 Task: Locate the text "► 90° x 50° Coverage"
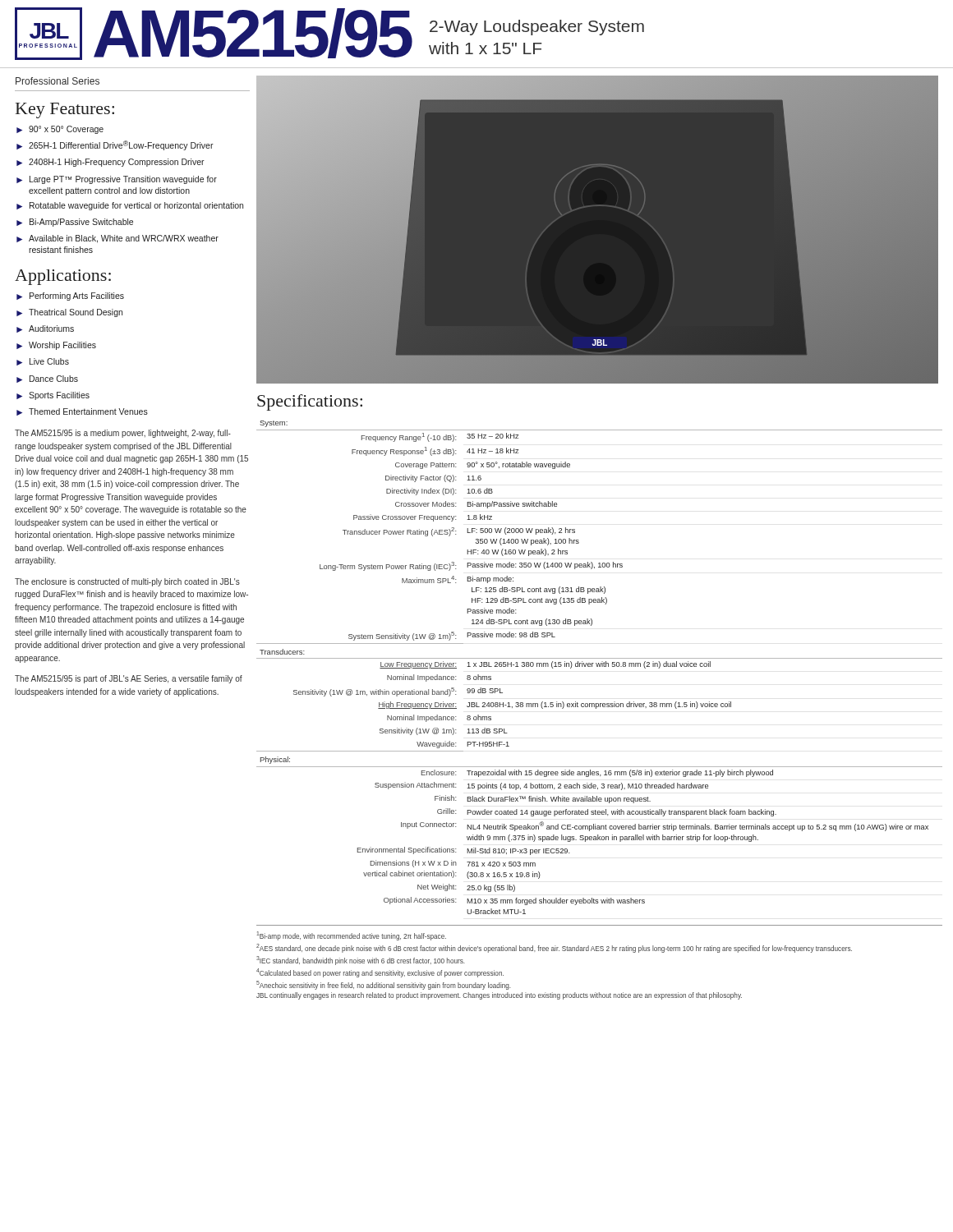coord(59,130)
